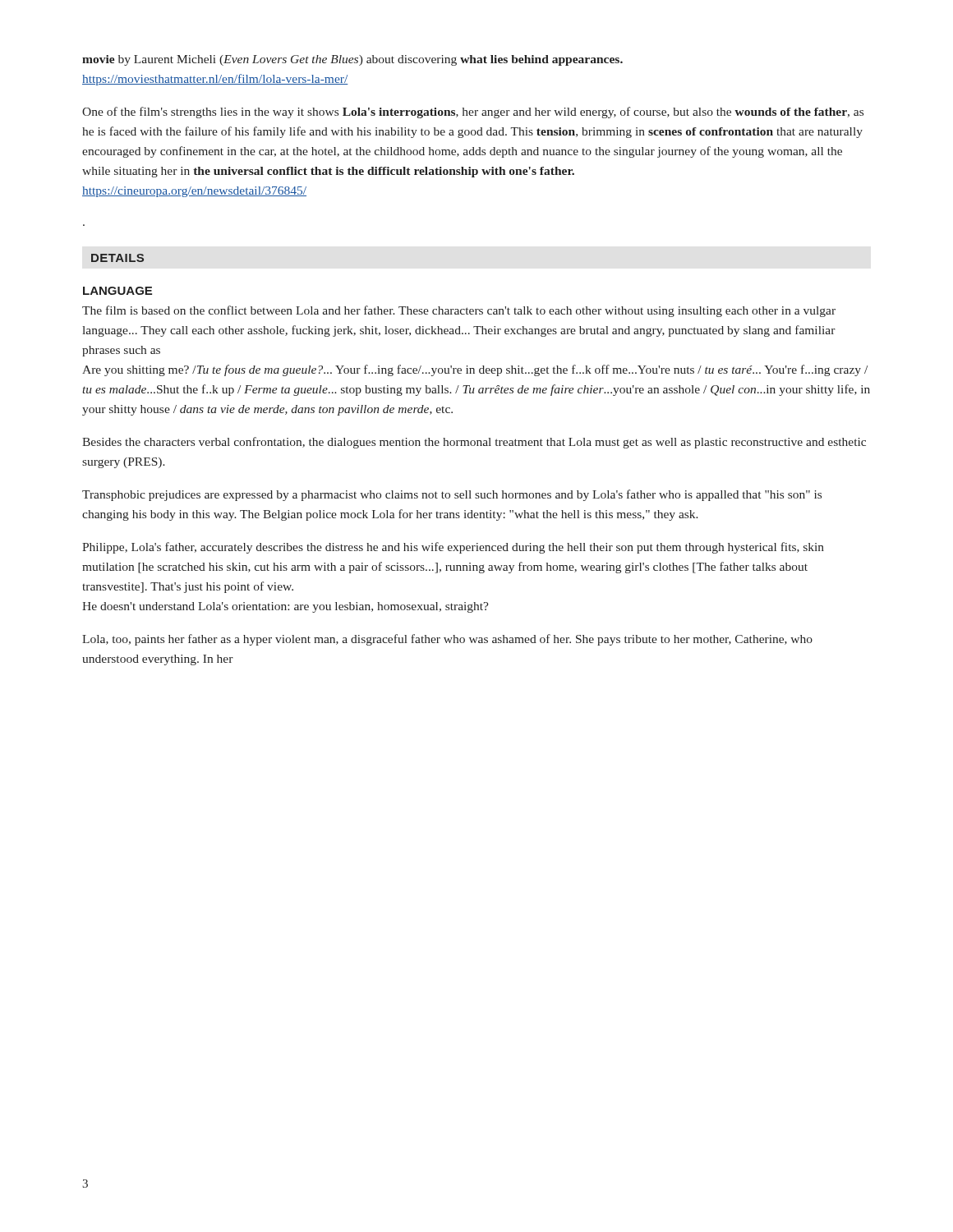Screen dimensions: 1232x953
Task: Find the text block starting "movie by Laurent Micheli"
Action: (x=353, y=69)
